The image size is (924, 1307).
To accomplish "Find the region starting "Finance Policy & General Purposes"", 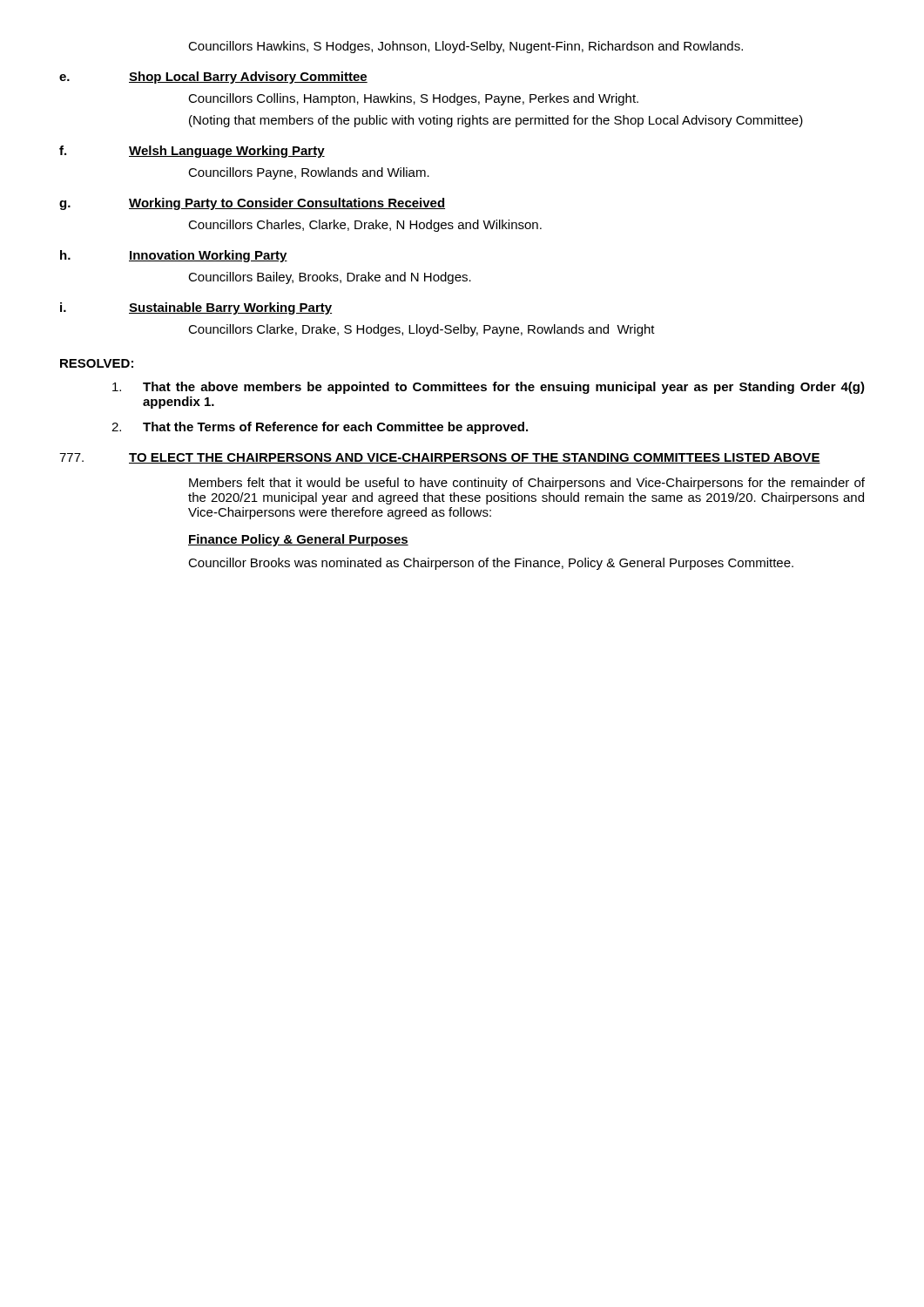I will tap(298, 539).
